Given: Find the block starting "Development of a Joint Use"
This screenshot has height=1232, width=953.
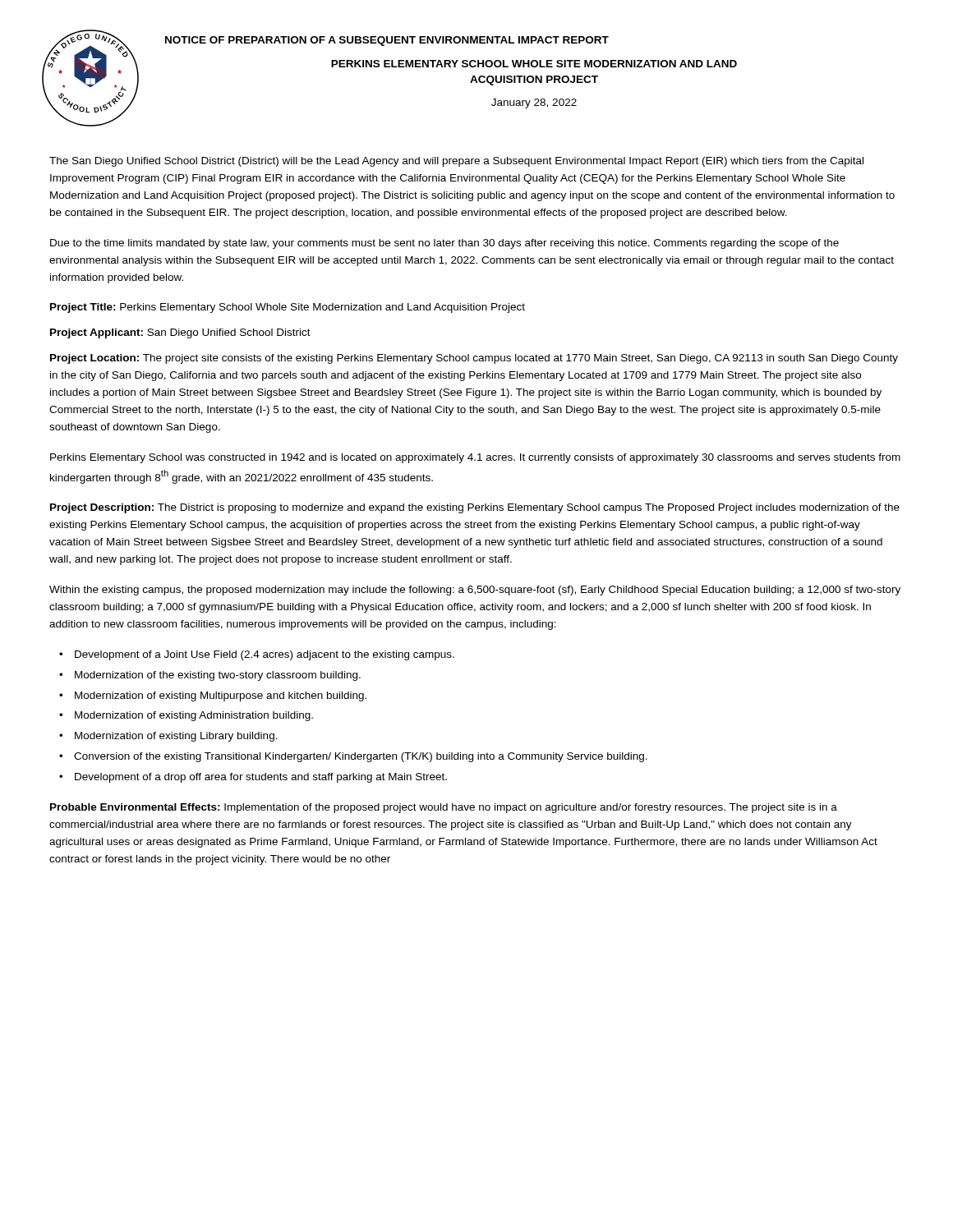Looking at the screenshot, I should (257, 655).
